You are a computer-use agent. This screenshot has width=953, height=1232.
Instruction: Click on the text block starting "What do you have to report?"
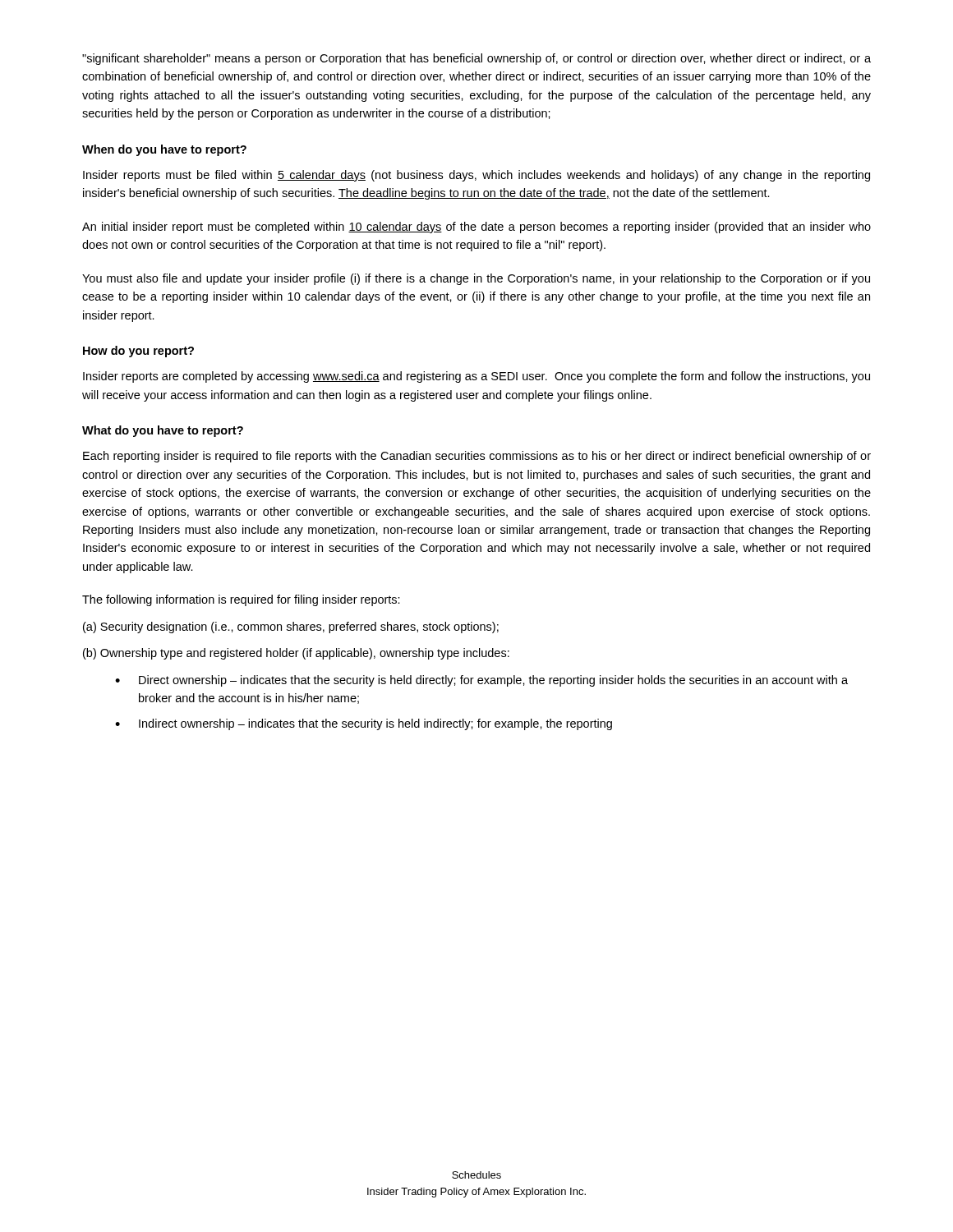point(163,430)
